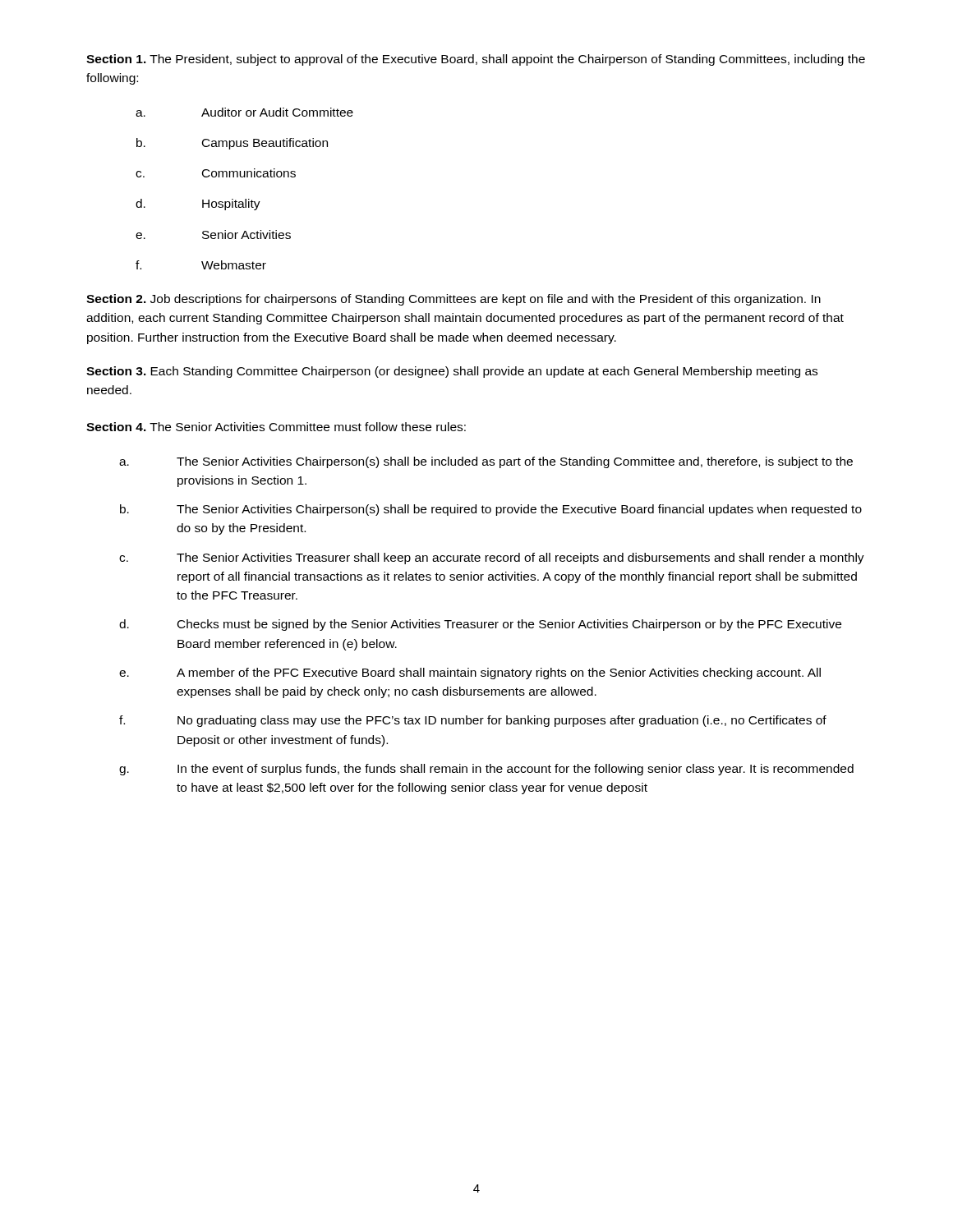
Task: Locate the element starting "e. Senior Activities"
Action: [213, 234]
